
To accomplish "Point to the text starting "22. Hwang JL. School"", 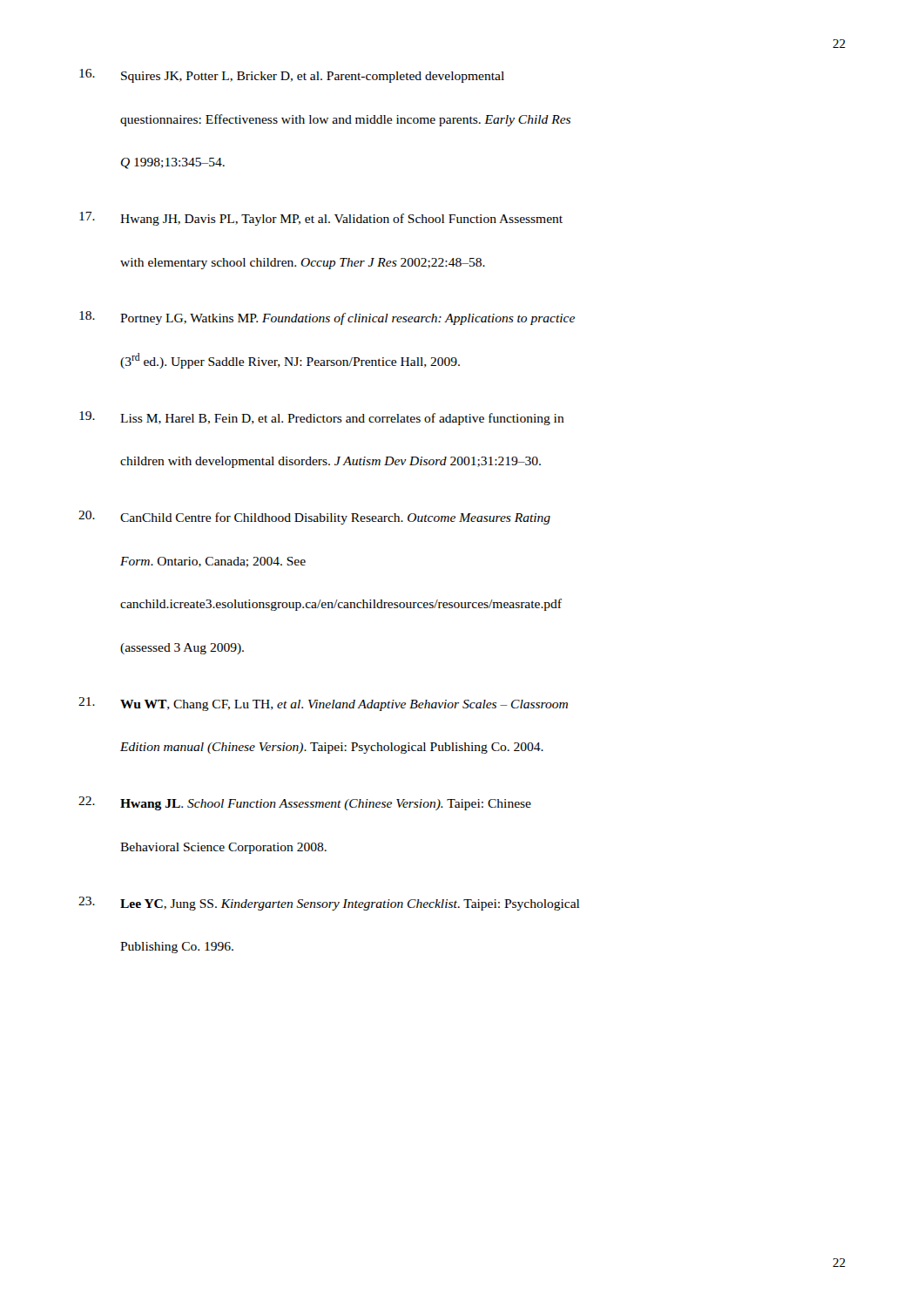I will click(305, 803).
